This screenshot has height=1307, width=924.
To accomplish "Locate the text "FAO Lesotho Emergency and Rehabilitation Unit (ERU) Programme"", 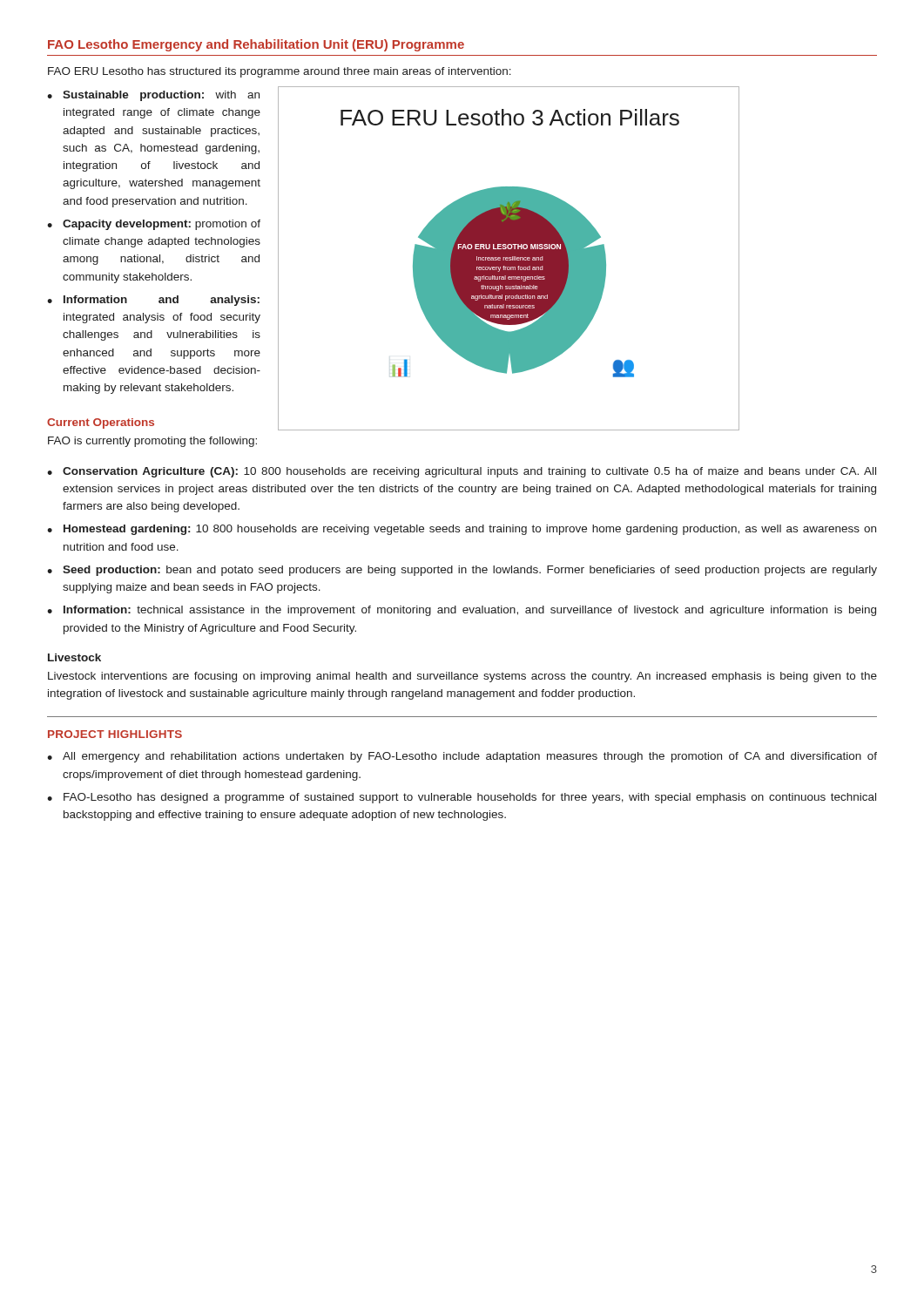I will [256, 44].
